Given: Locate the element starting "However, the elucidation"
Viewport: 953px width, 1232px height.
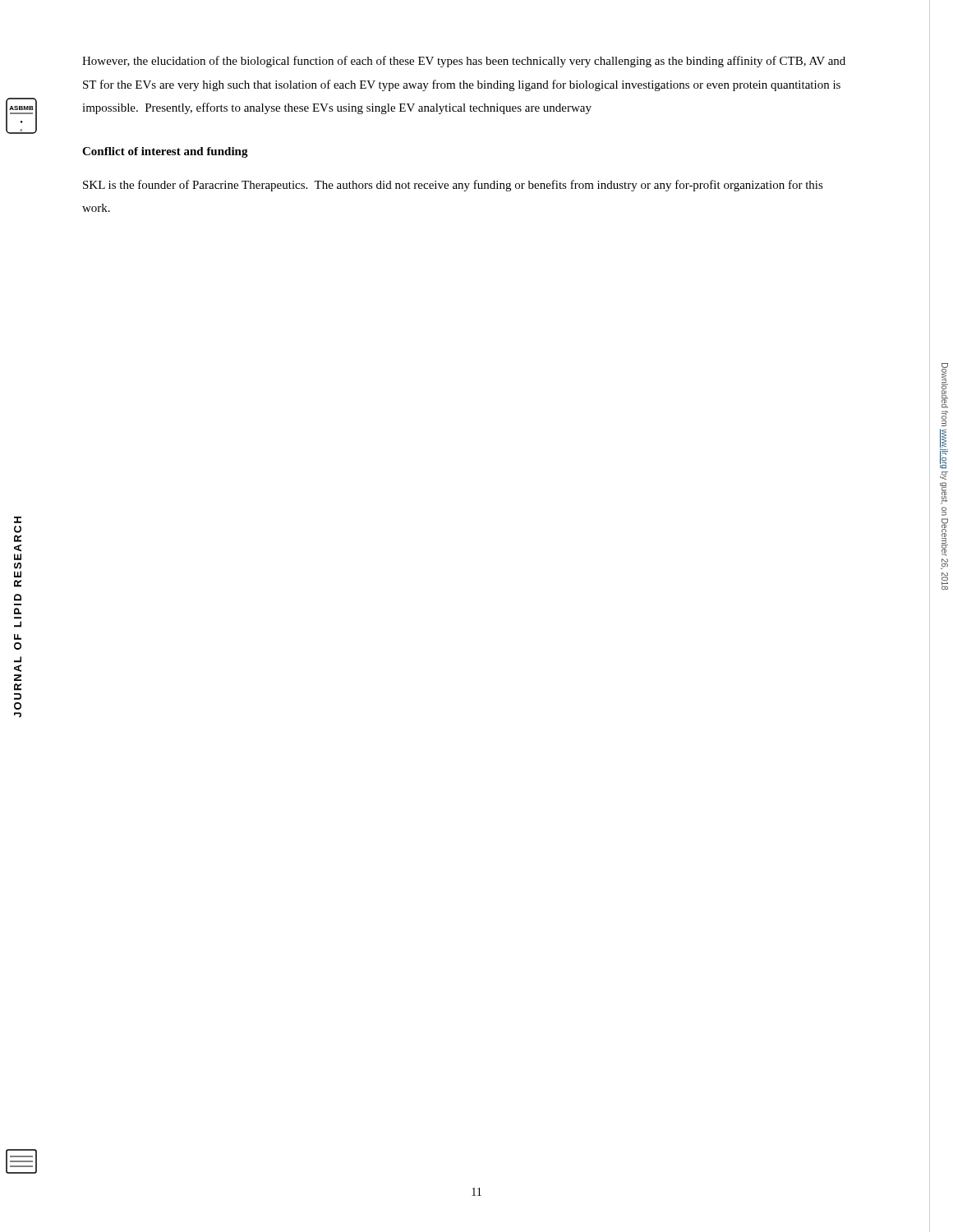Looking at the screenshot, I should pos(464,84).
